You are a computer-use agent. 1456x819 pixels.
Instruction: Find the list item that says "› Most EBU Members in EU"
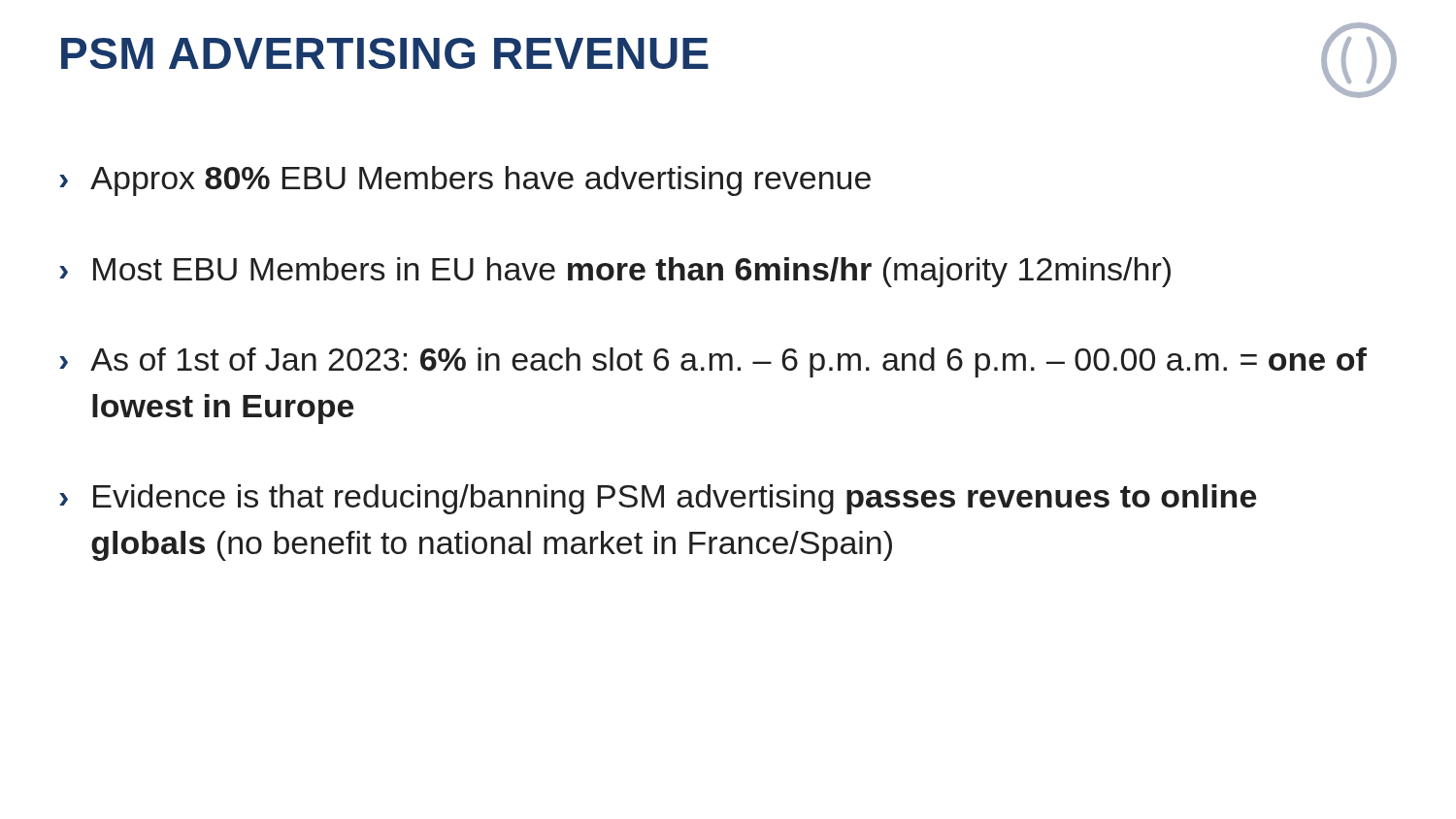click(x=718, y=269)
